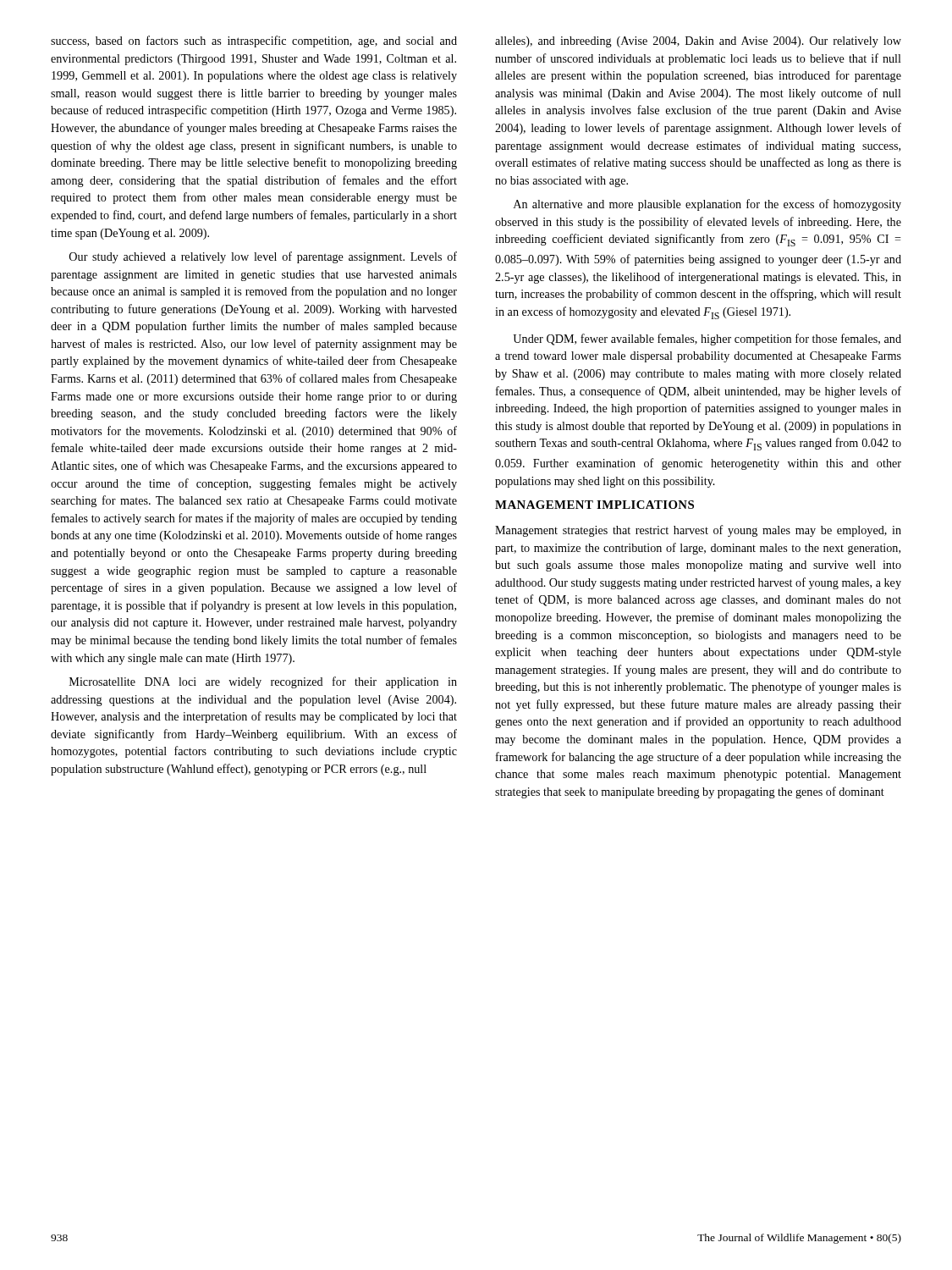Click on the text block with the text "Under QDM, fewer available females,"
The height and width of the screenshot is (1270, 952).
coord(698,410)
